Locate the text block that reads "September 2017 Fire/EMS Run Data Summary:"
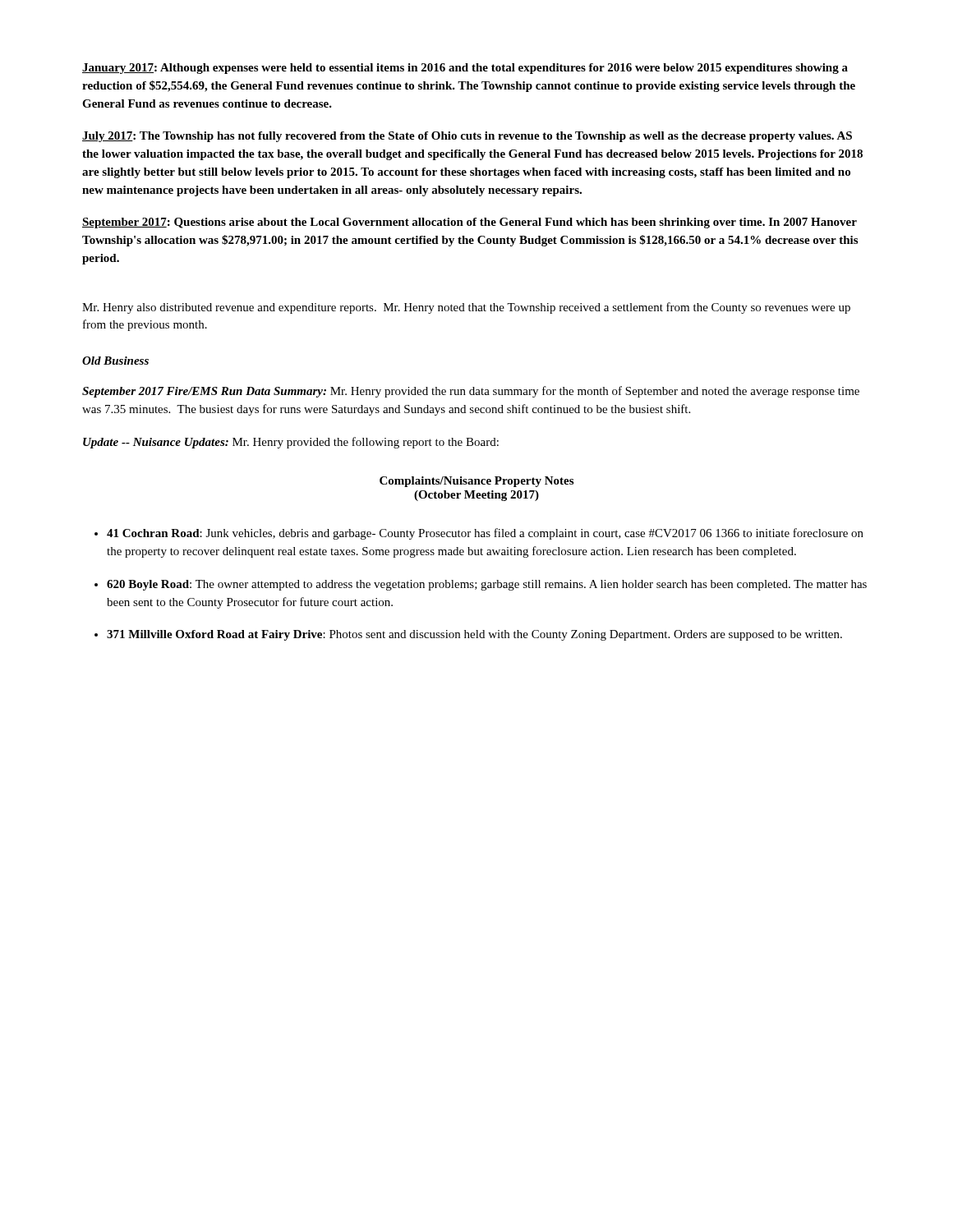The height and width of the screenshot is (1232, 953). pos(471,400)
